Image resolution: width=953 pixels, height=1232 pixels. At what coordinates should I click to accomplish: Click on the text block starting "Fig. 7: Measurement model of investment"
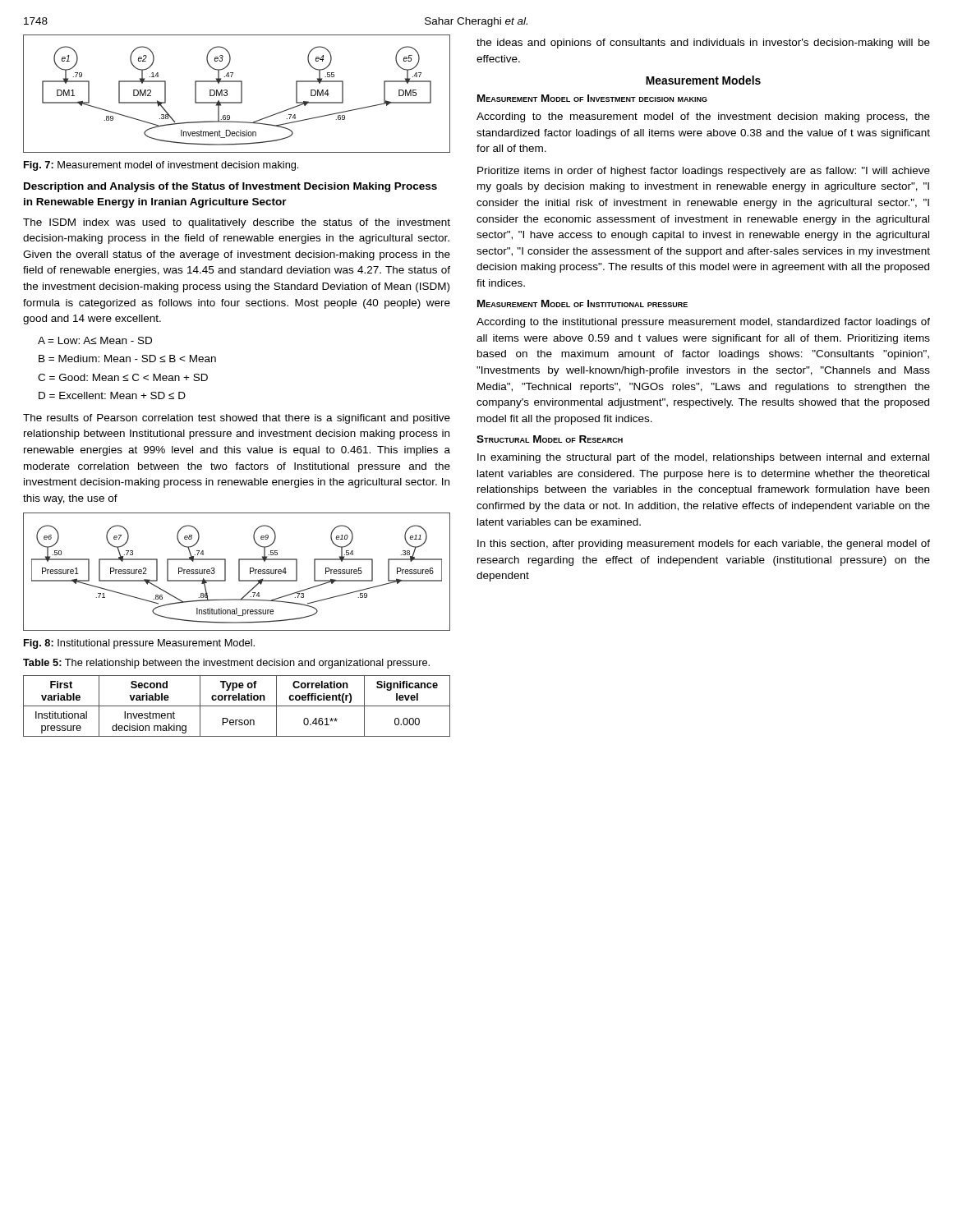161,165
